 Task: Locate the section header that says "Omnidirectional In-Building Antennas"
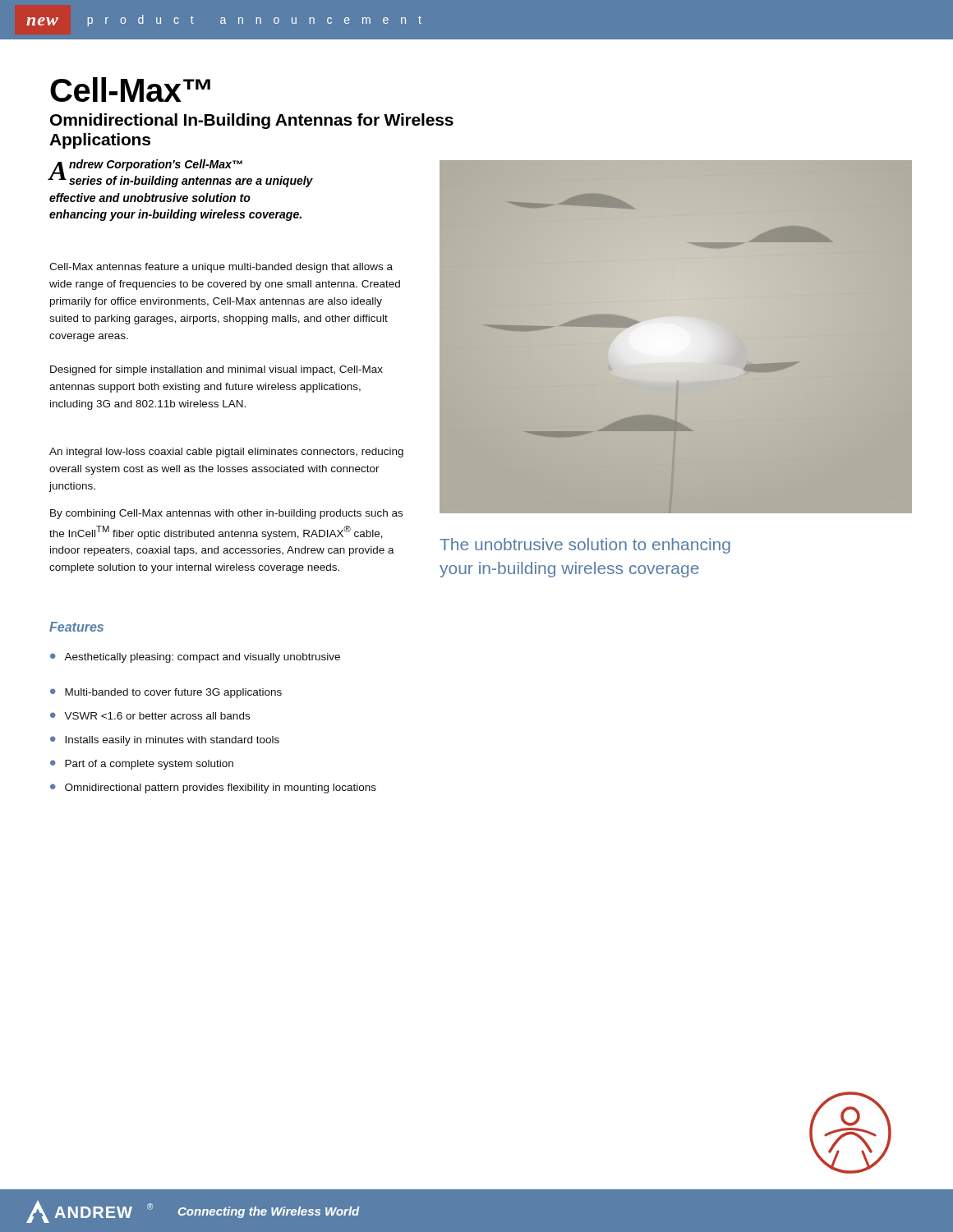point(251,129)
